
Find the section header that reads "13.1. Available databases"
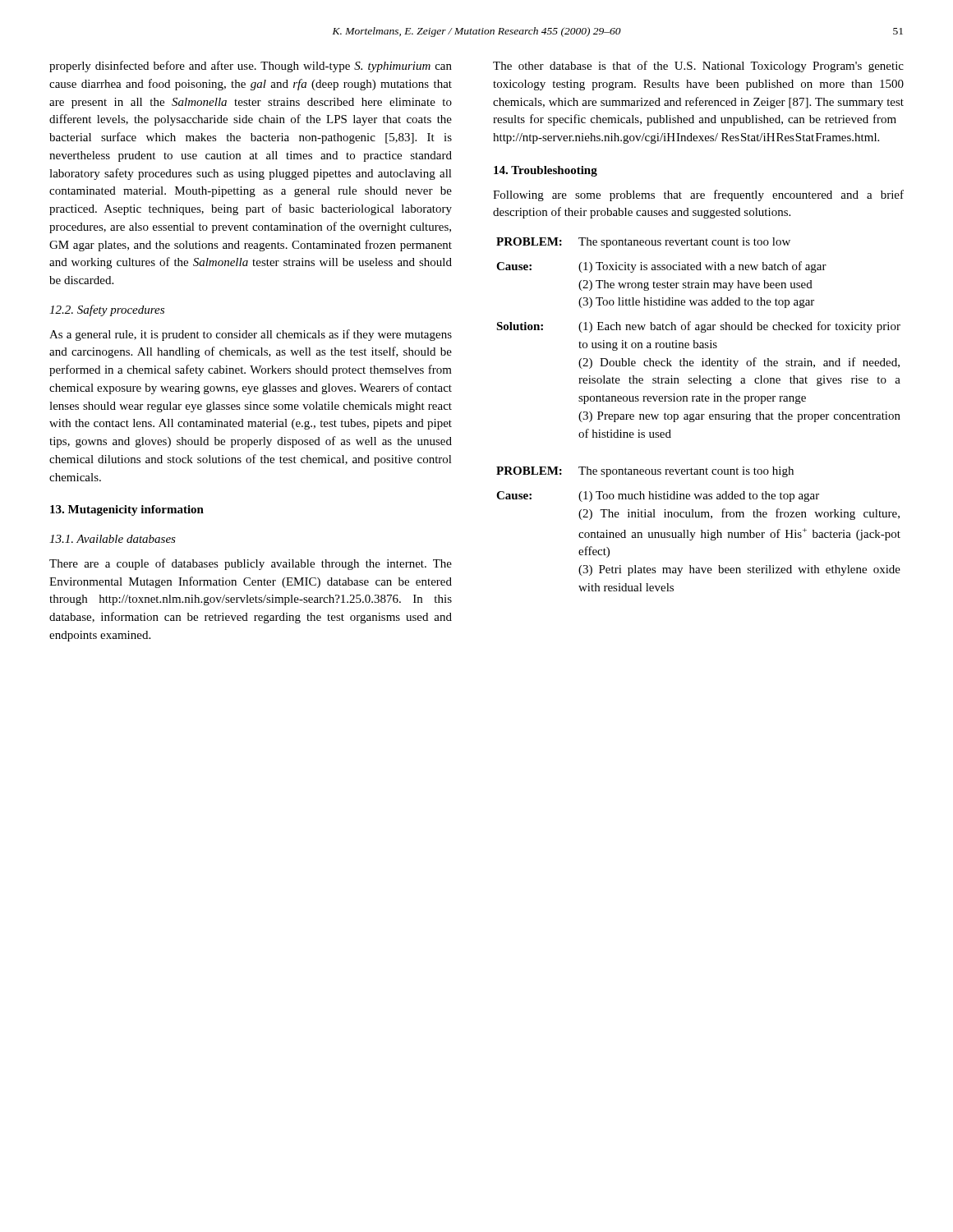pyautogui.click(x=113, y=539)
